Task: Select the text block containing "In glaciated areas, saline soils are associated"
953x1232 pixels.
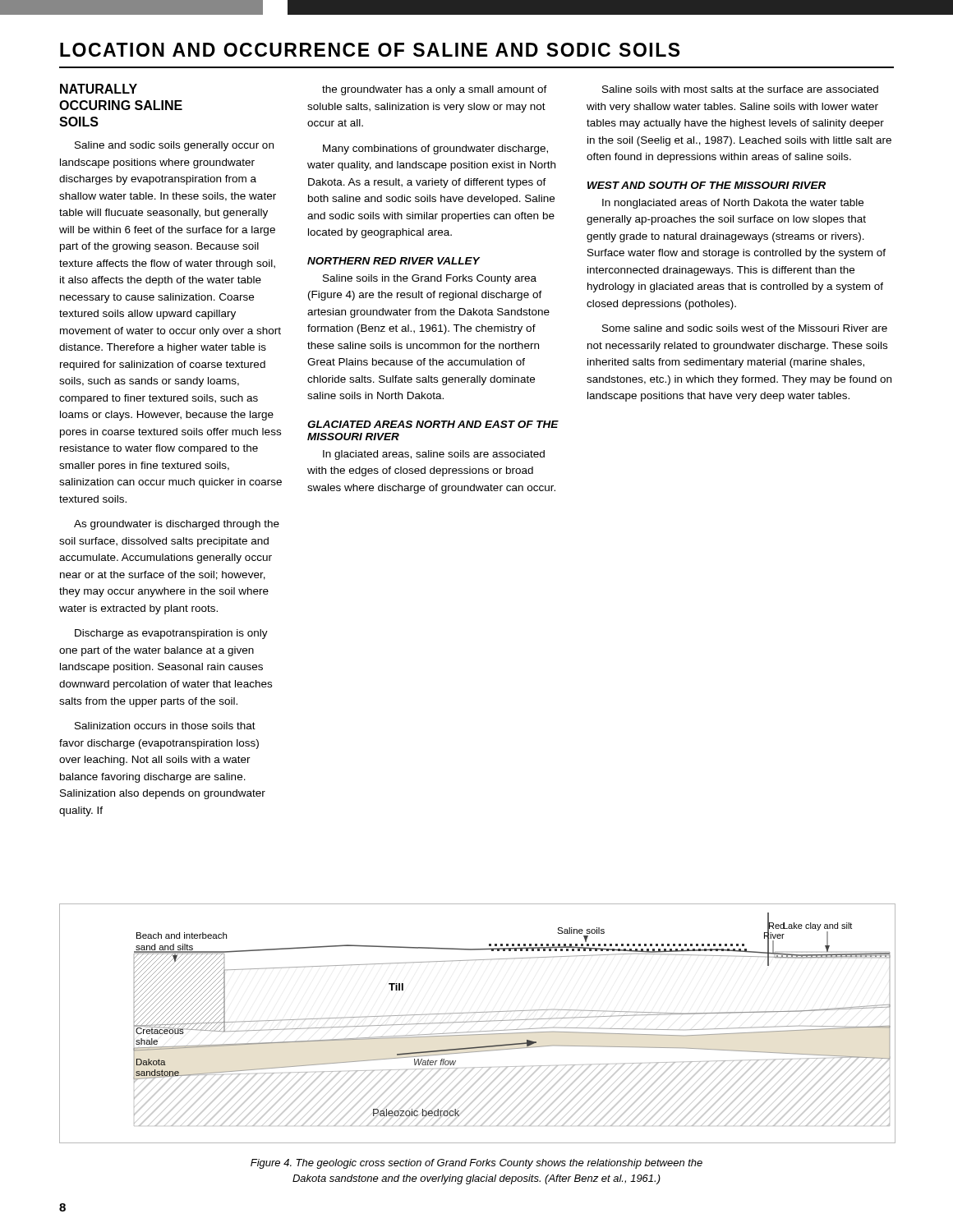Action: coord(432,470)
